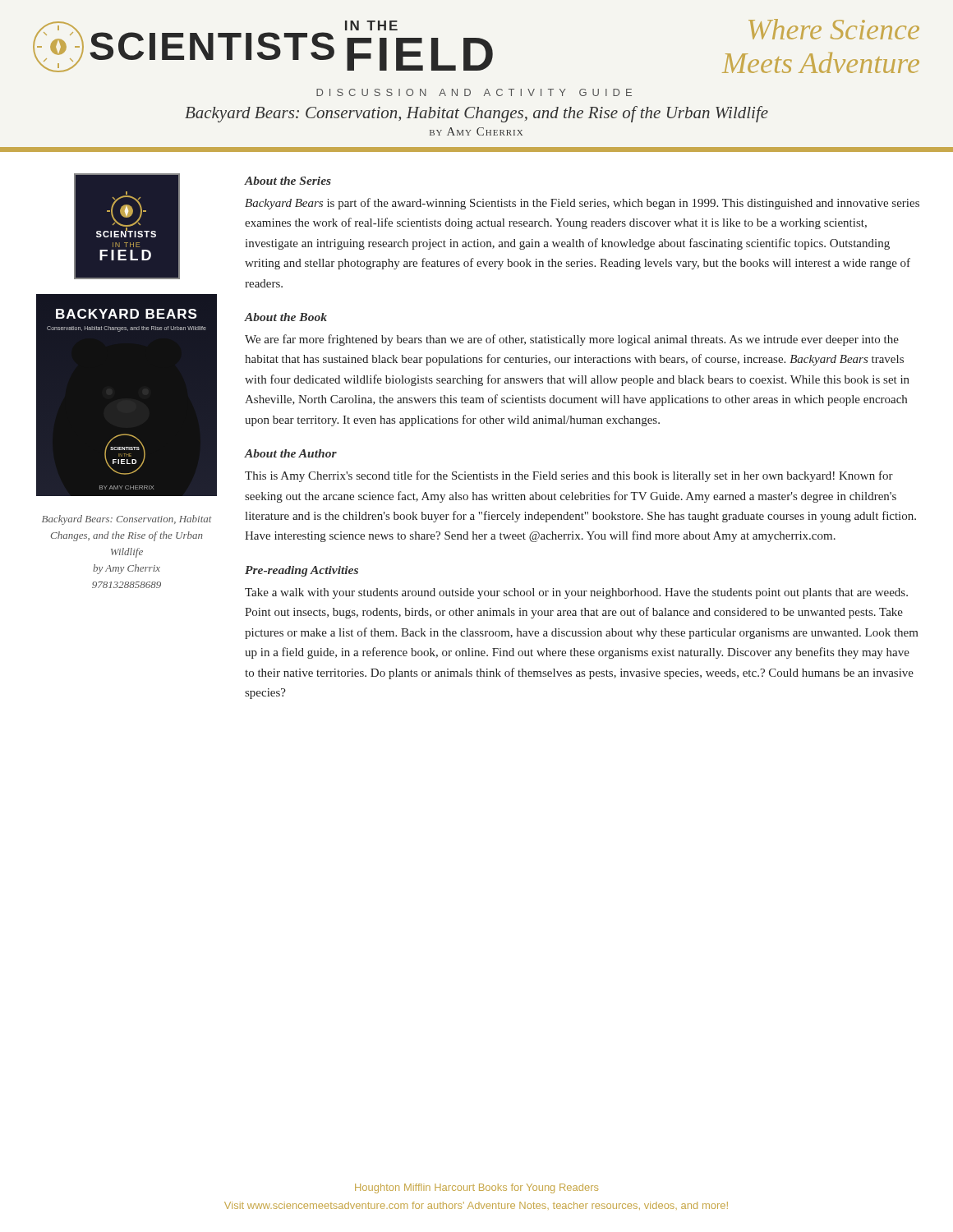Locate the text block containing "We are far more frightened"
Image resolution: width=953 pixels, height=1232 pixels.
pyautogui.click(x=577, y=379)
